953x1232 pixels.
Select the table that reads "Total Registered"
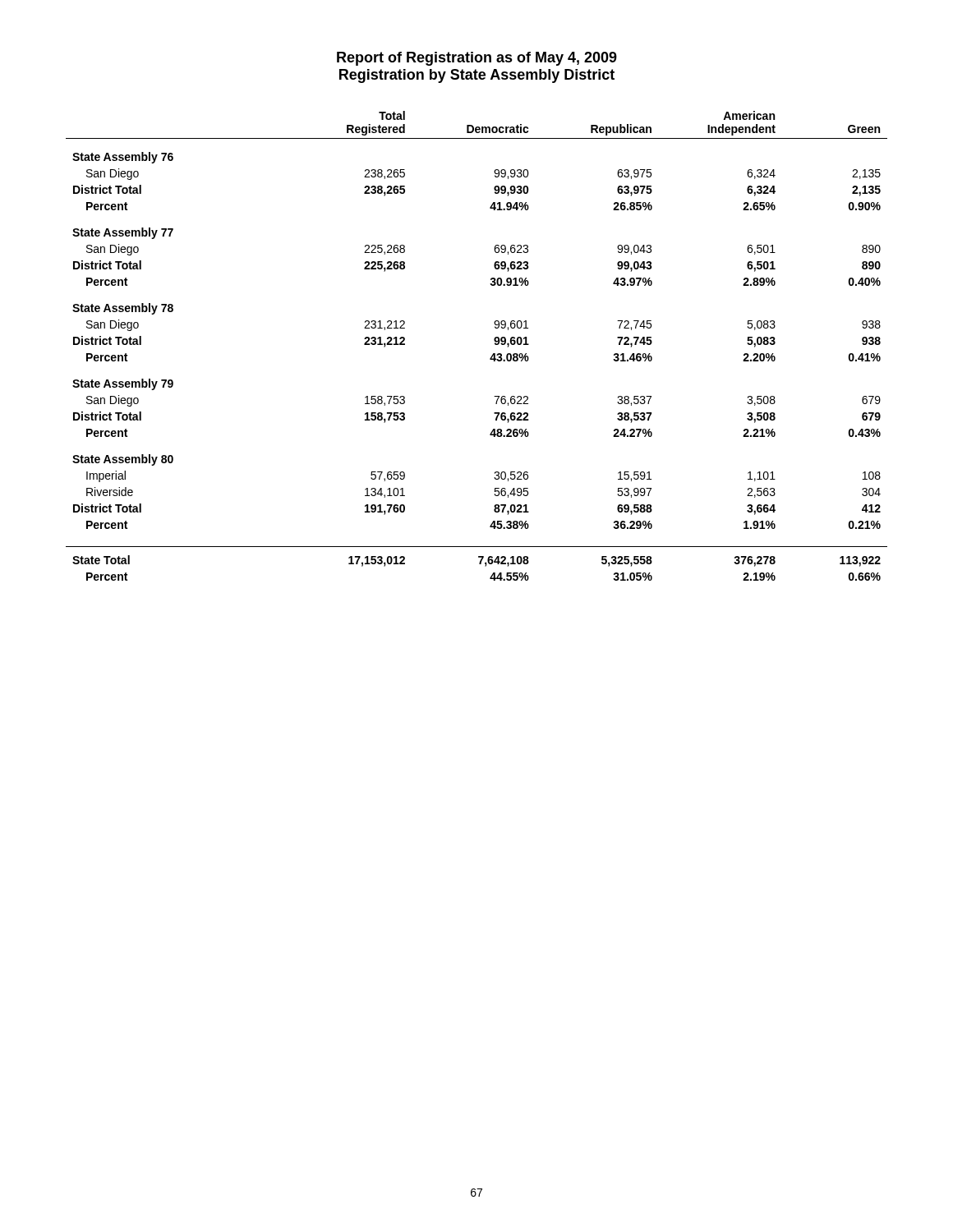476,346
